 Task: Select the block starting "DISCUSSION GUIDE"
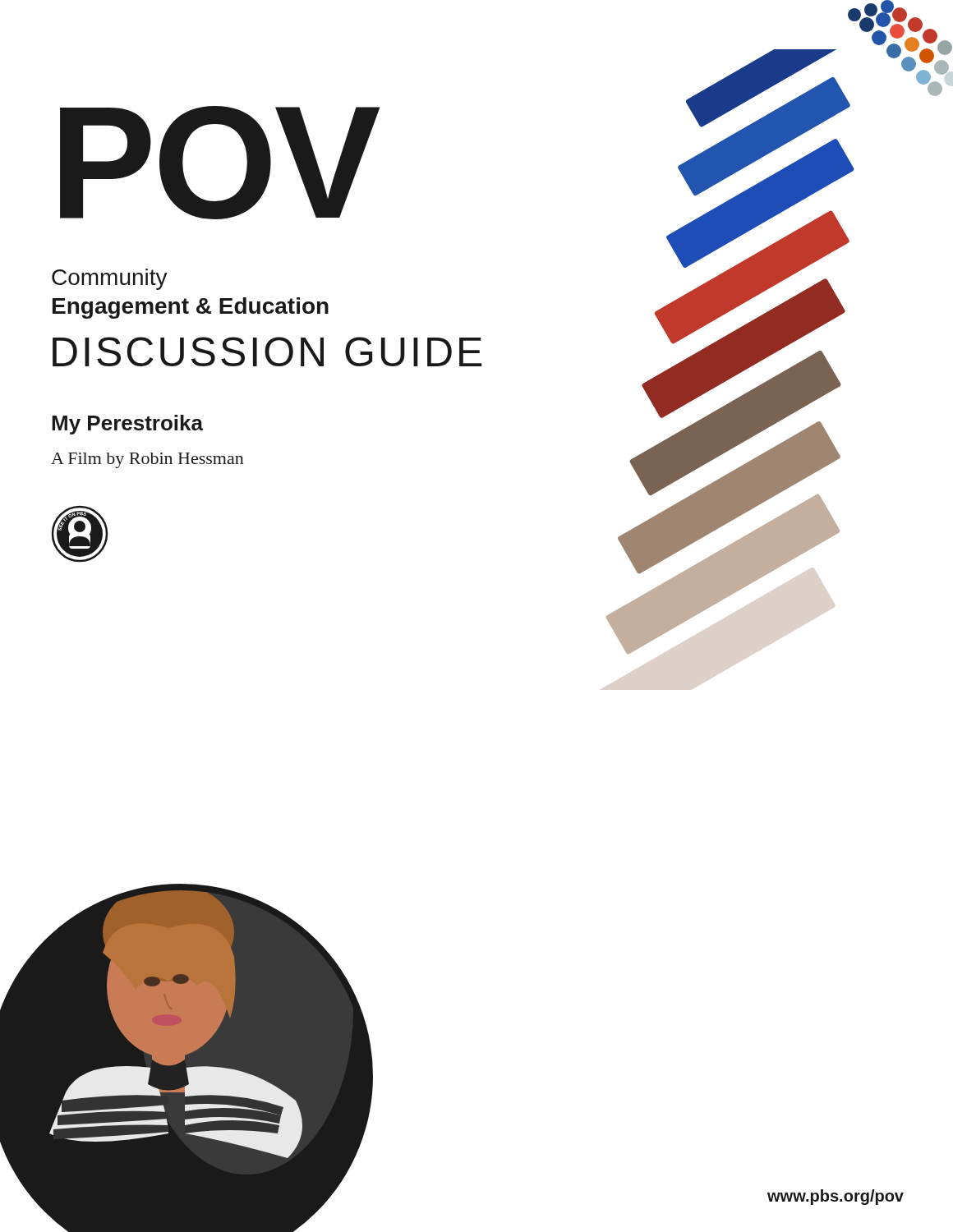coord(268,352)
